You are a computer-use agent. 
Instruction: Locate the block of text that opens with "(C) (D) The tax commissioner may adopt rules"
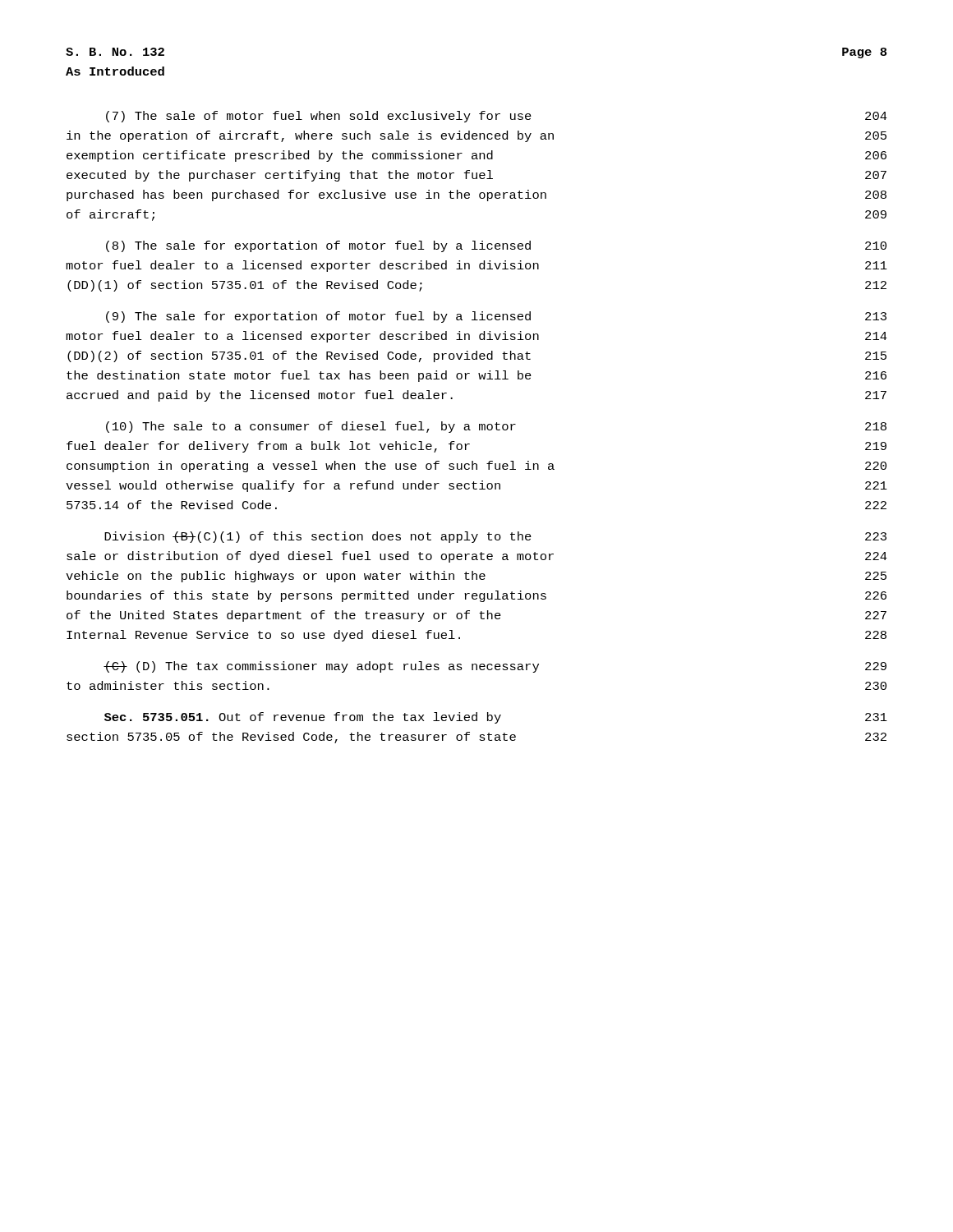pyautogui.click(x=476, y=677)
